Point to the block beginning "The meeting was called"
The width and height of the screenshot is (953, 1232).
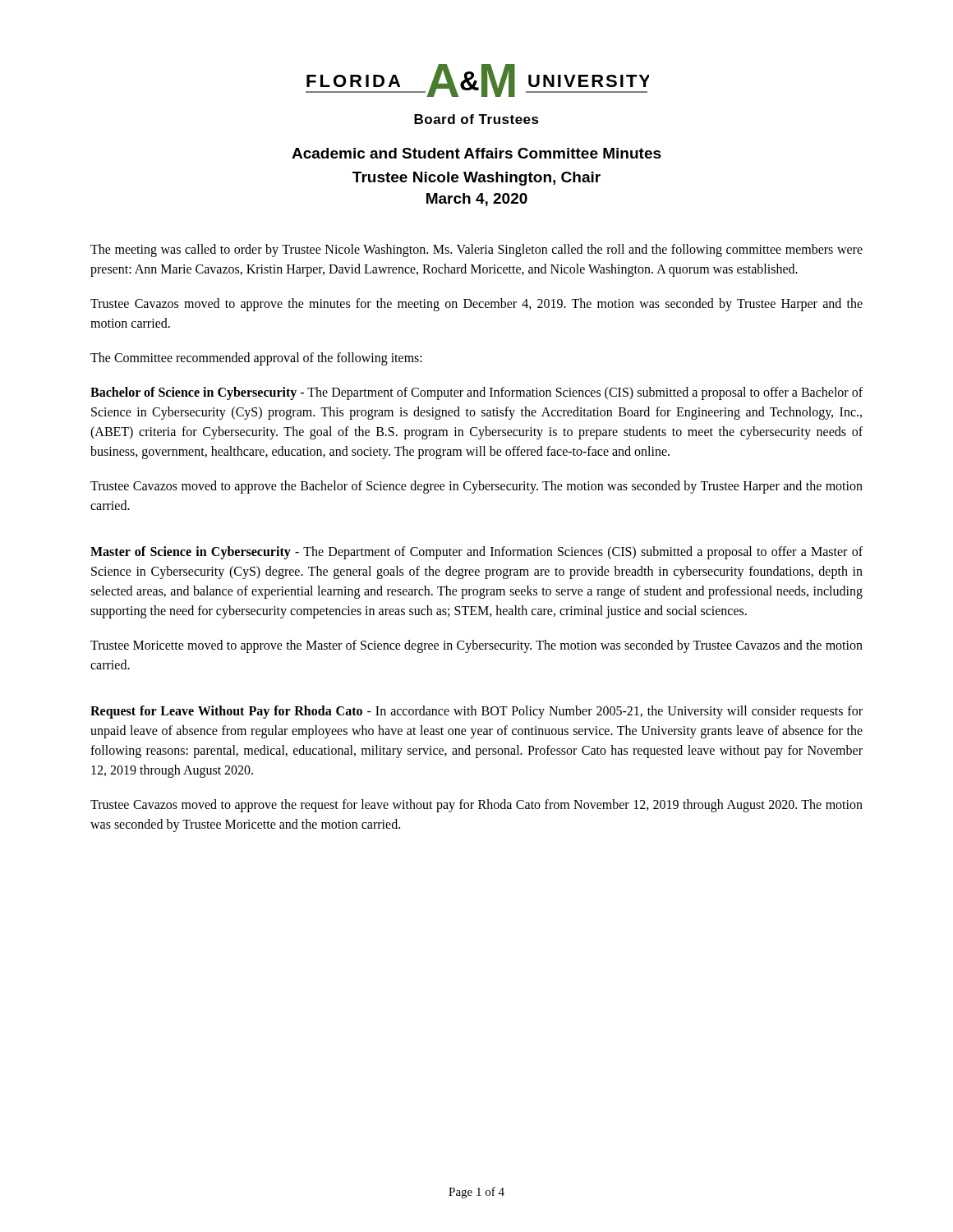click(476, 259)
